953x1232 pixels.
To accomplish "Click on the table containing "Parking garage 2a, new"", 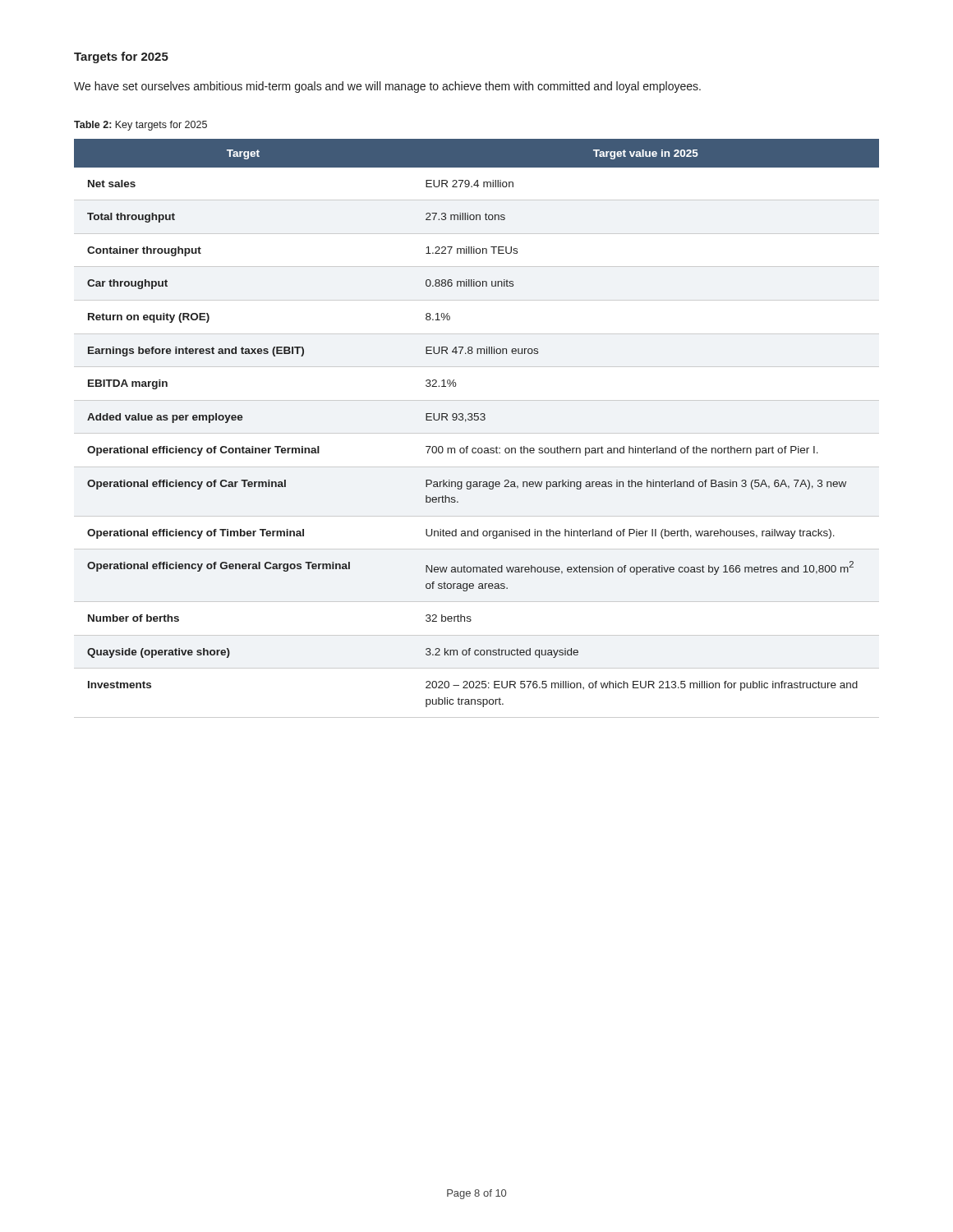I will click(476, 428).
